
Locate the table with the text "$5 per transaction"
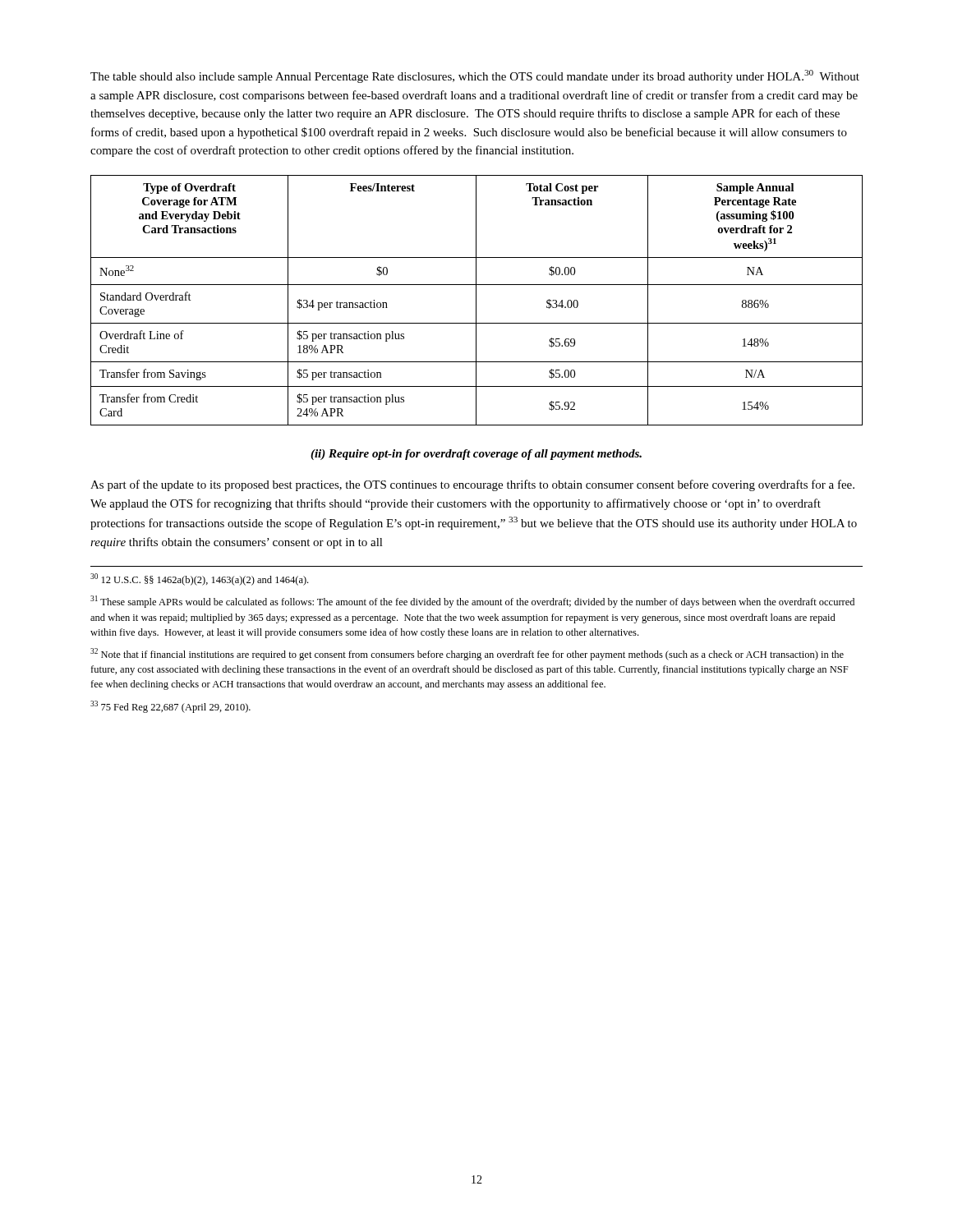[476, 300]
